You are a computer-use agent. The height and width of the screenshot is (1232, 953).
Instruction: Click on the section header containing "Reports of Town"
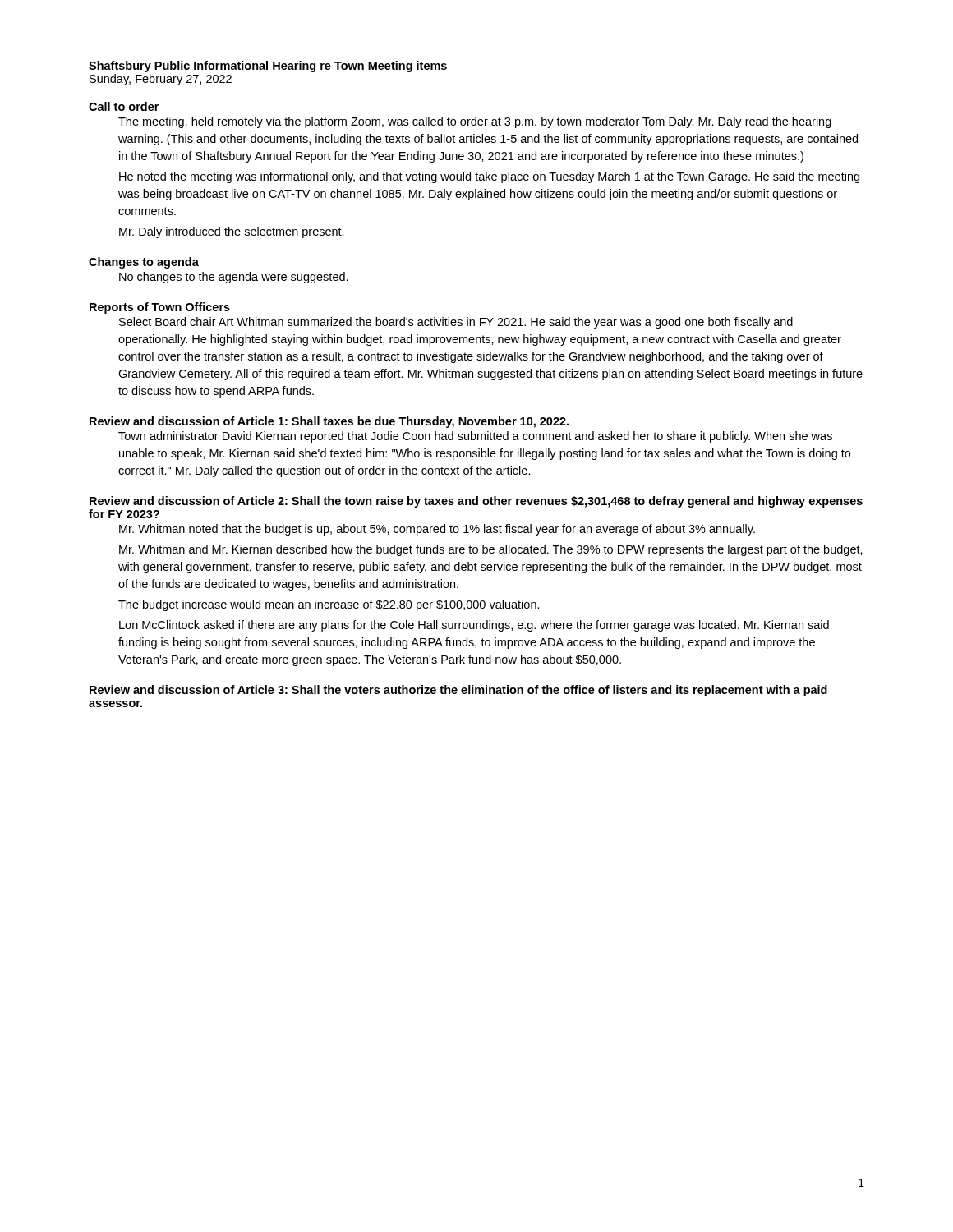click(x=159, y=307)
